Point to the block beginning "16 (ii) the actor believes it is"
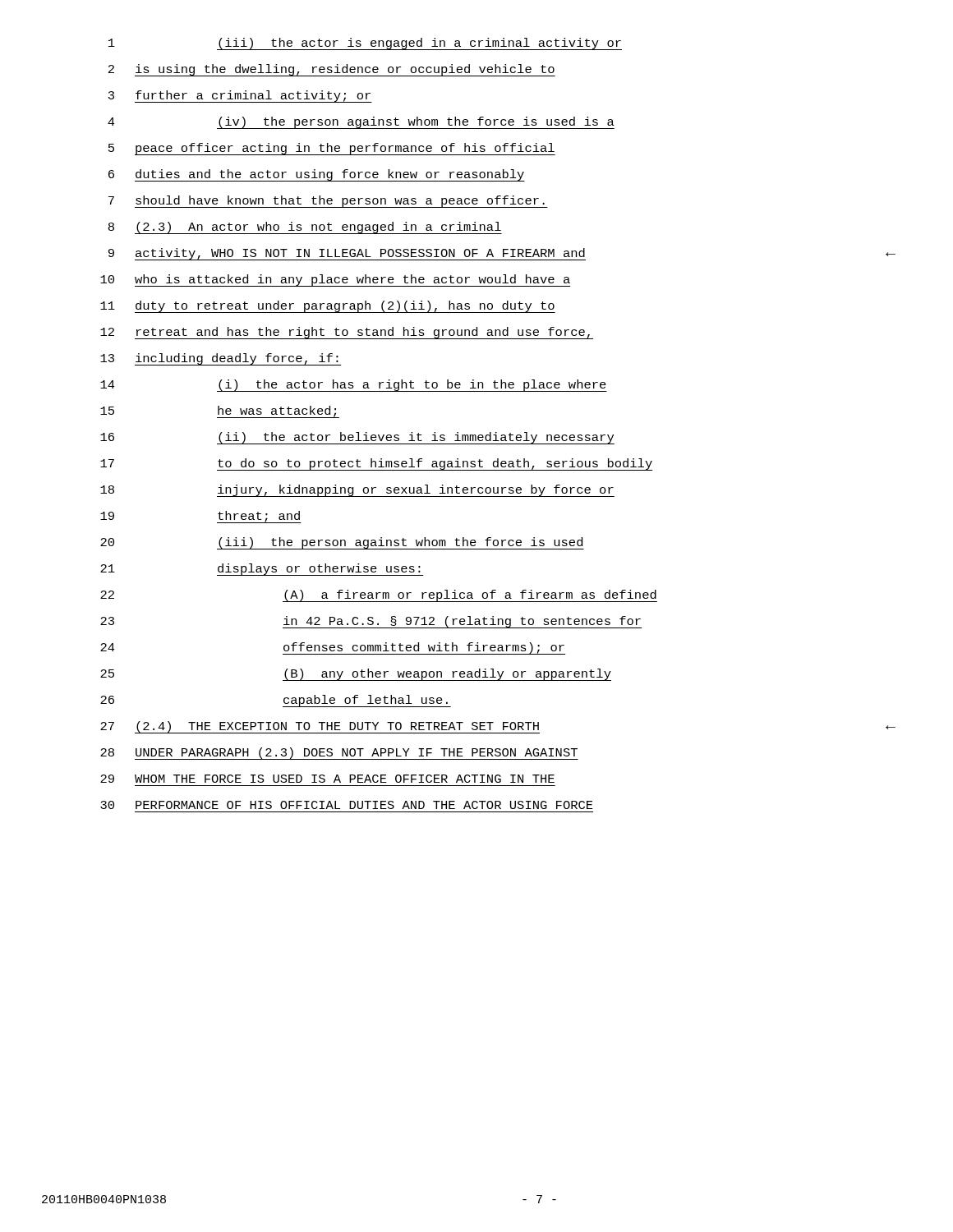953x1232 pixels. (x=481, y=438)
